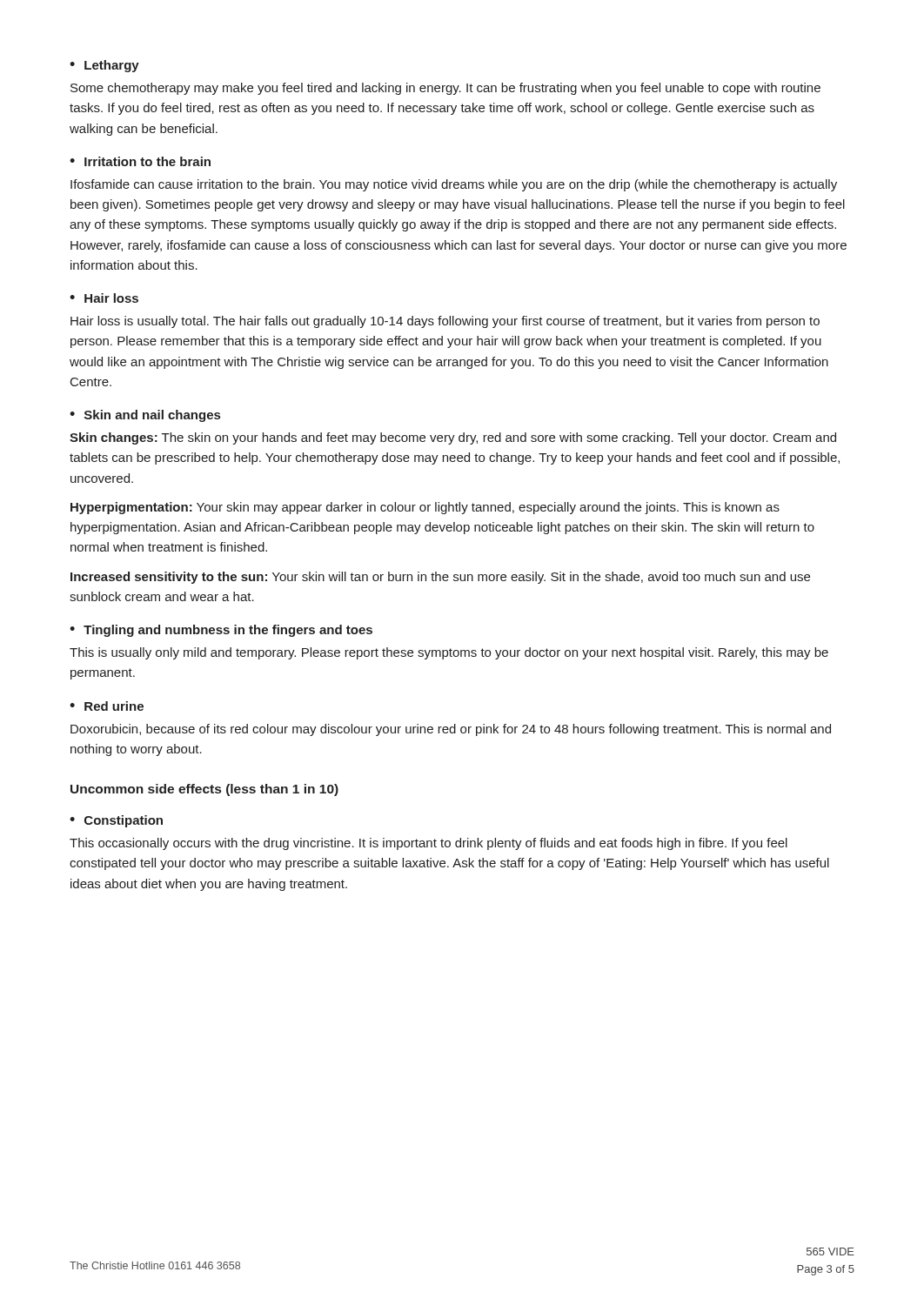Screen dimensions: 1305x924
Task: Where does it say "• Irritation to the brain"?
Action: pos(140,161)
